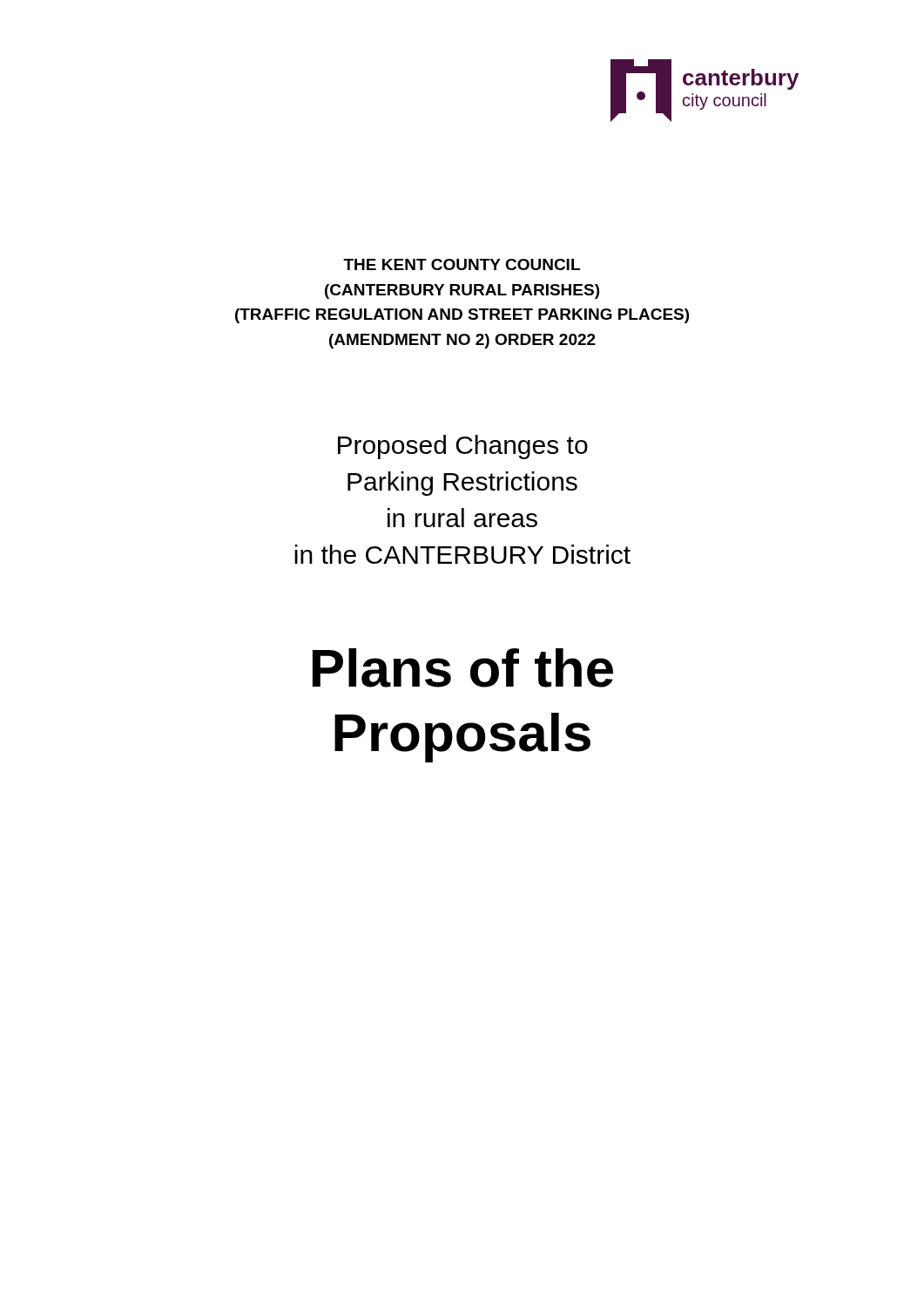Find the title containing "THE KENT COUNTY"
The width and height of the screenshot is (924, 1307).
click(462, 302)
